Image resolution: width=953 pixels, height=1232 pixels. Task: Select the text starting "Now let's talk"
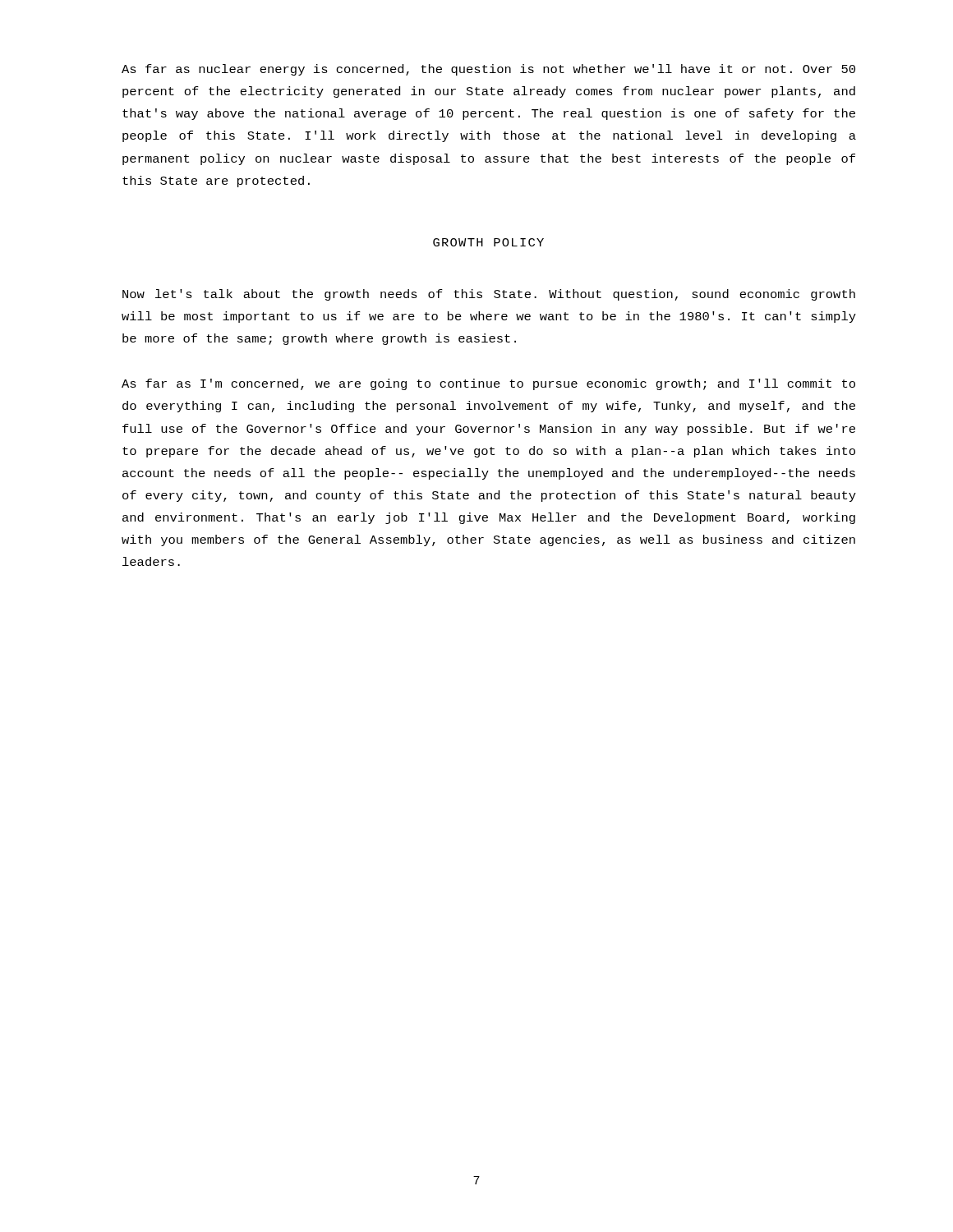pyautogui.click(x=489, y=317)
